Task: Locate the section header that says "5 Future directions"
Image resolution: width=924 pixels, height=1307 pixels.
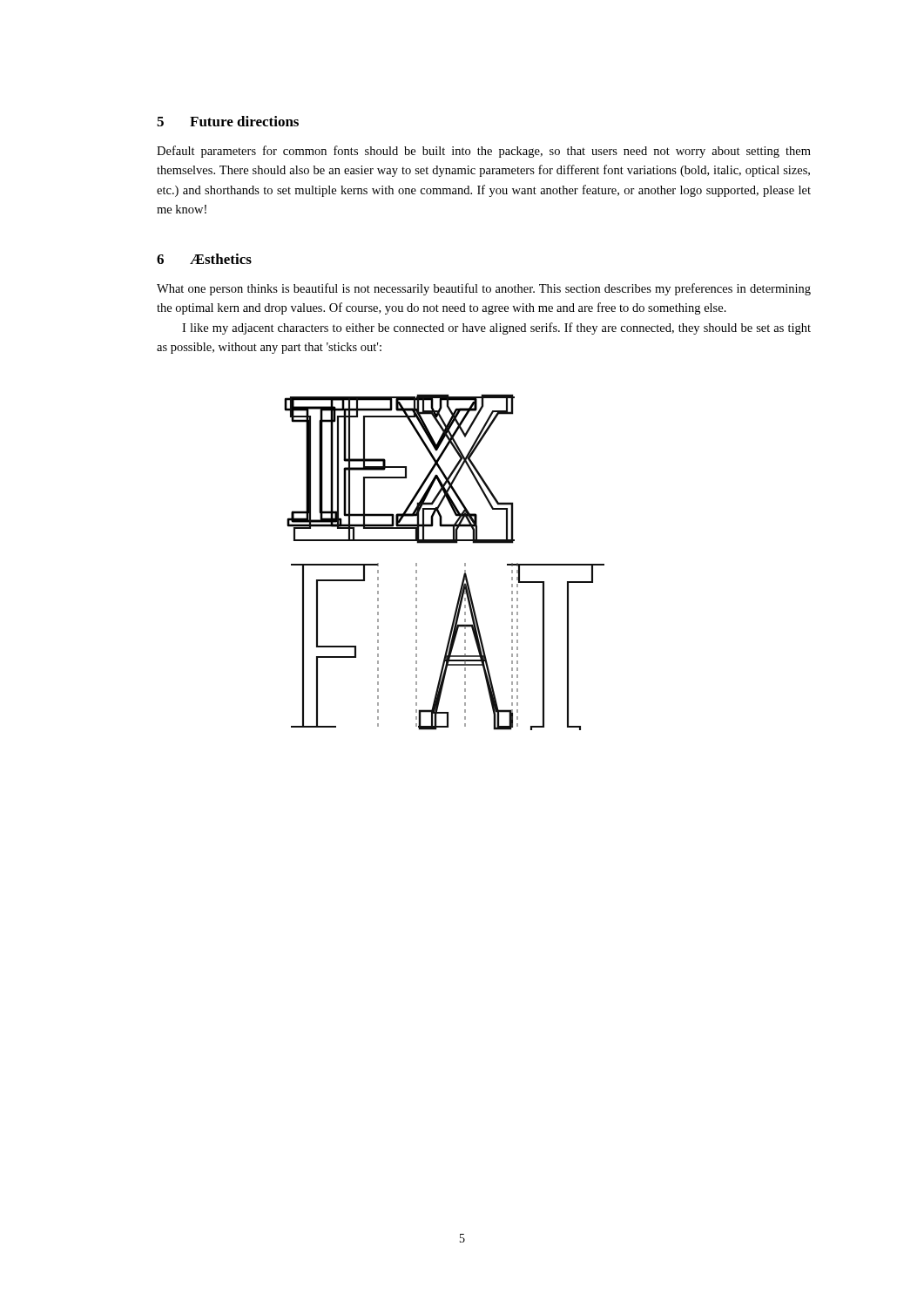Action: click(x=228, y=122)
